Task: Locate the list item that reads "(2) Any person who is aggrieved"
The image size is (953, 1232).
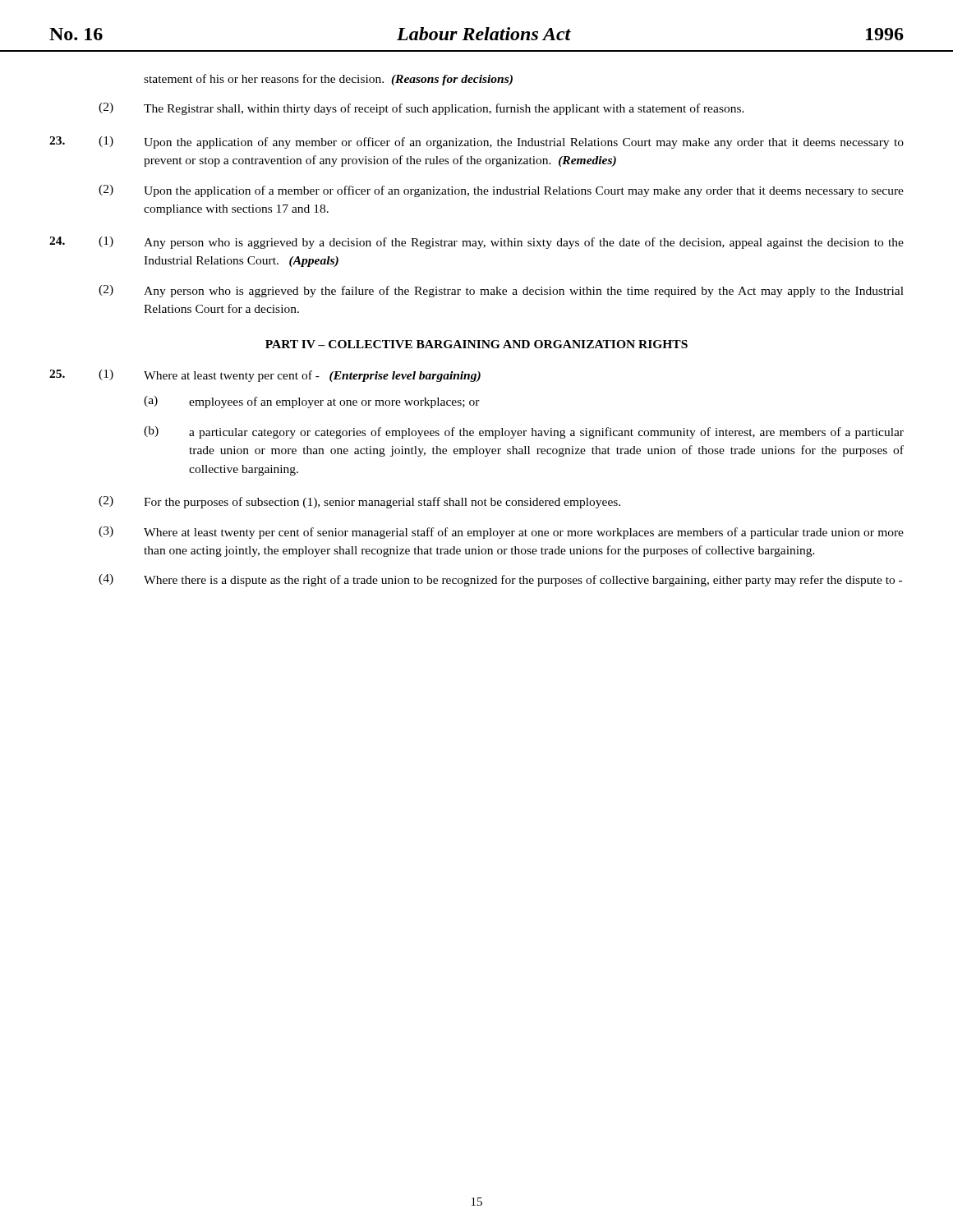Action: 476,300
